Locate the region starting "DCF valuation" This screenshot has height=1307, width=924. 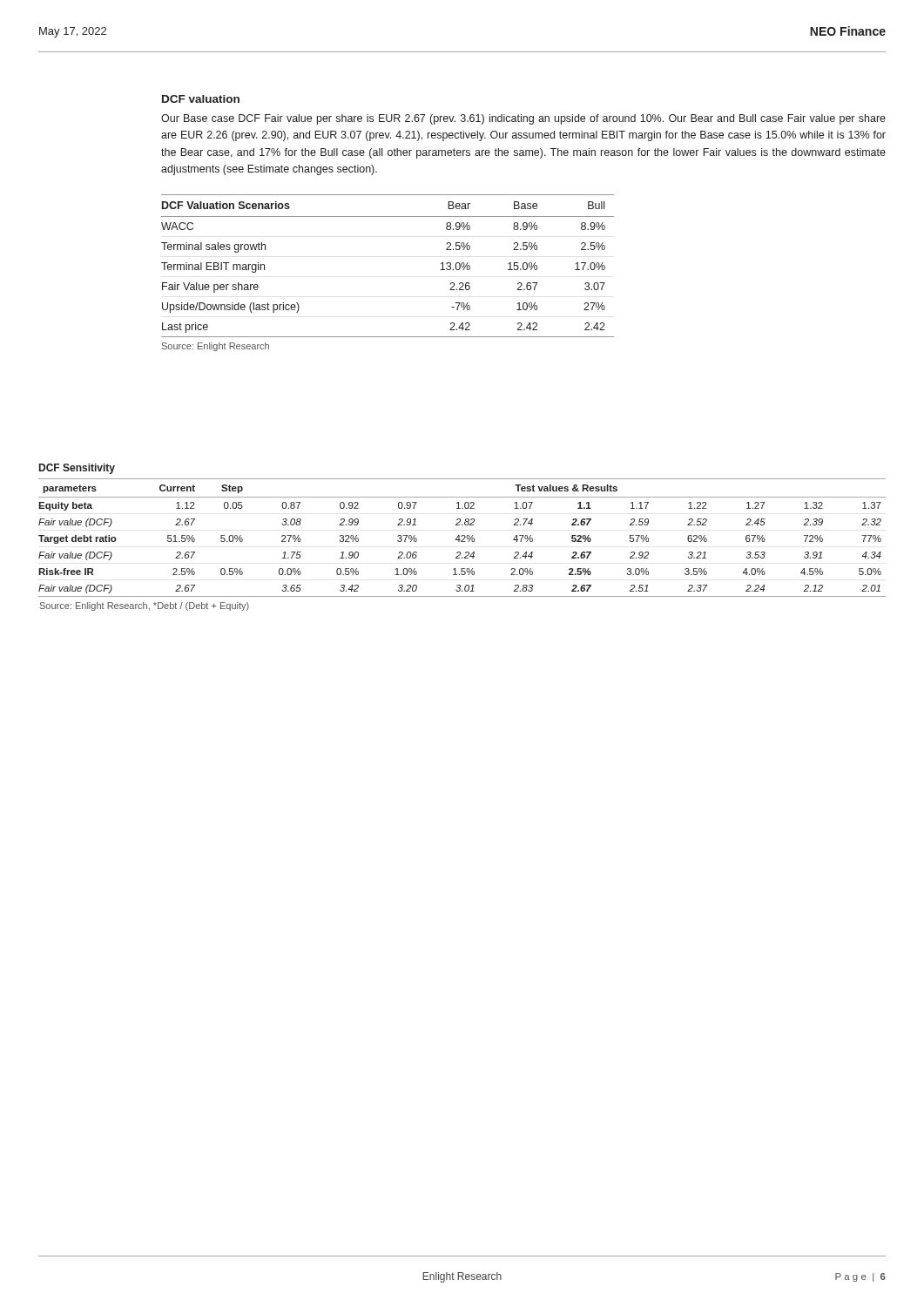tap(201, 99)
